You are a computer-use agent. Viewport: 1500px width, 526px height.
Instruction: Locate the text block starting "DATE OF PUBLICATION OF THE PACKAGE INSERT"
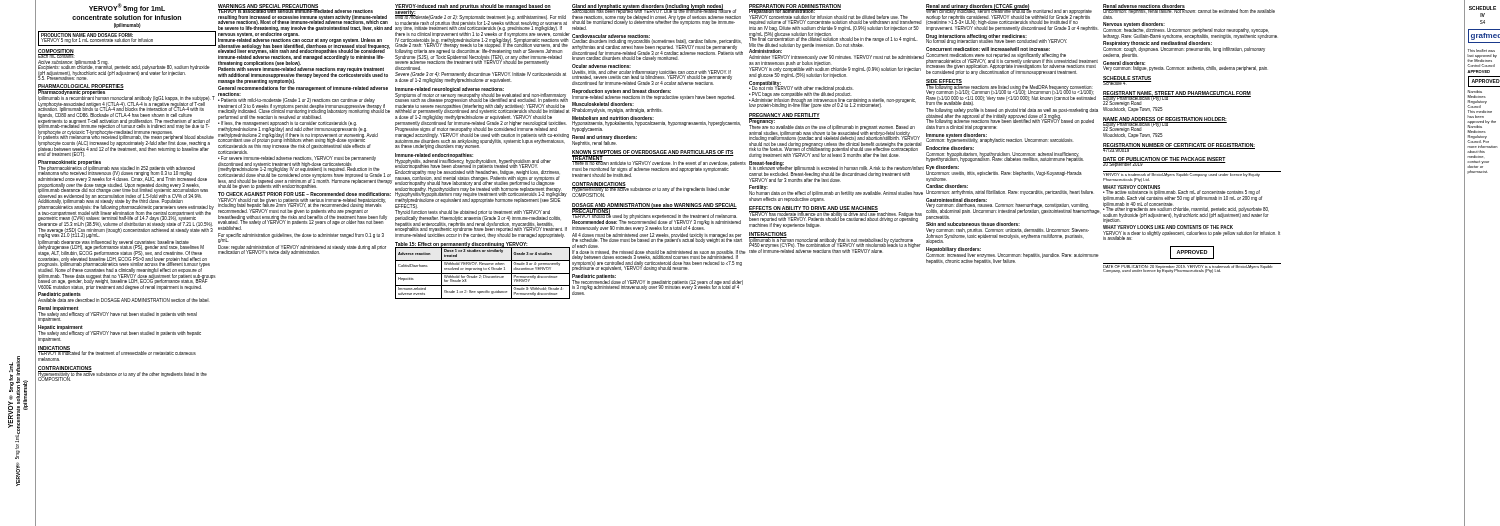tap(1164, 159)
